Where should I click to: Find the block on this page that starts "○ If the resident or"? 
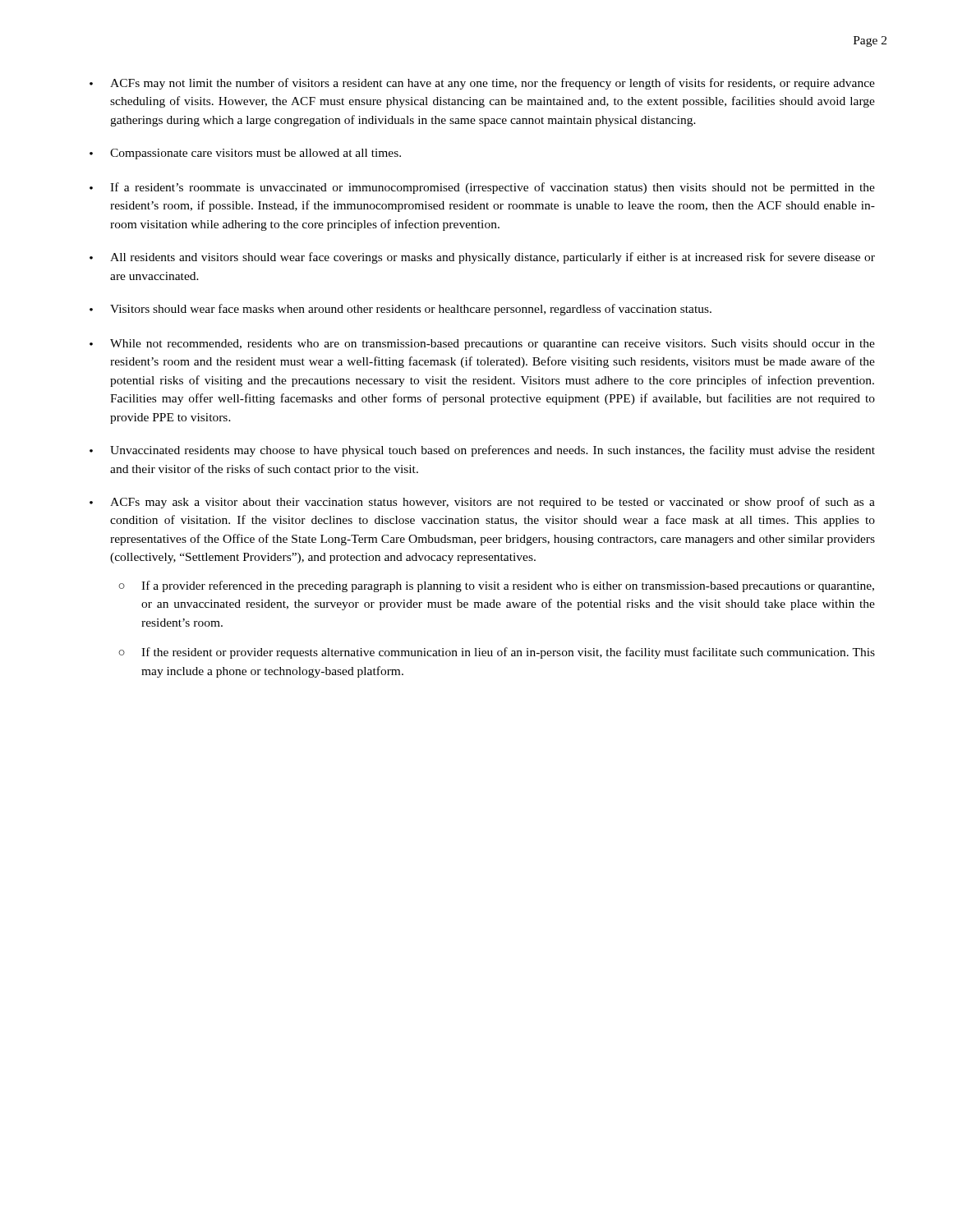(493, 662)
